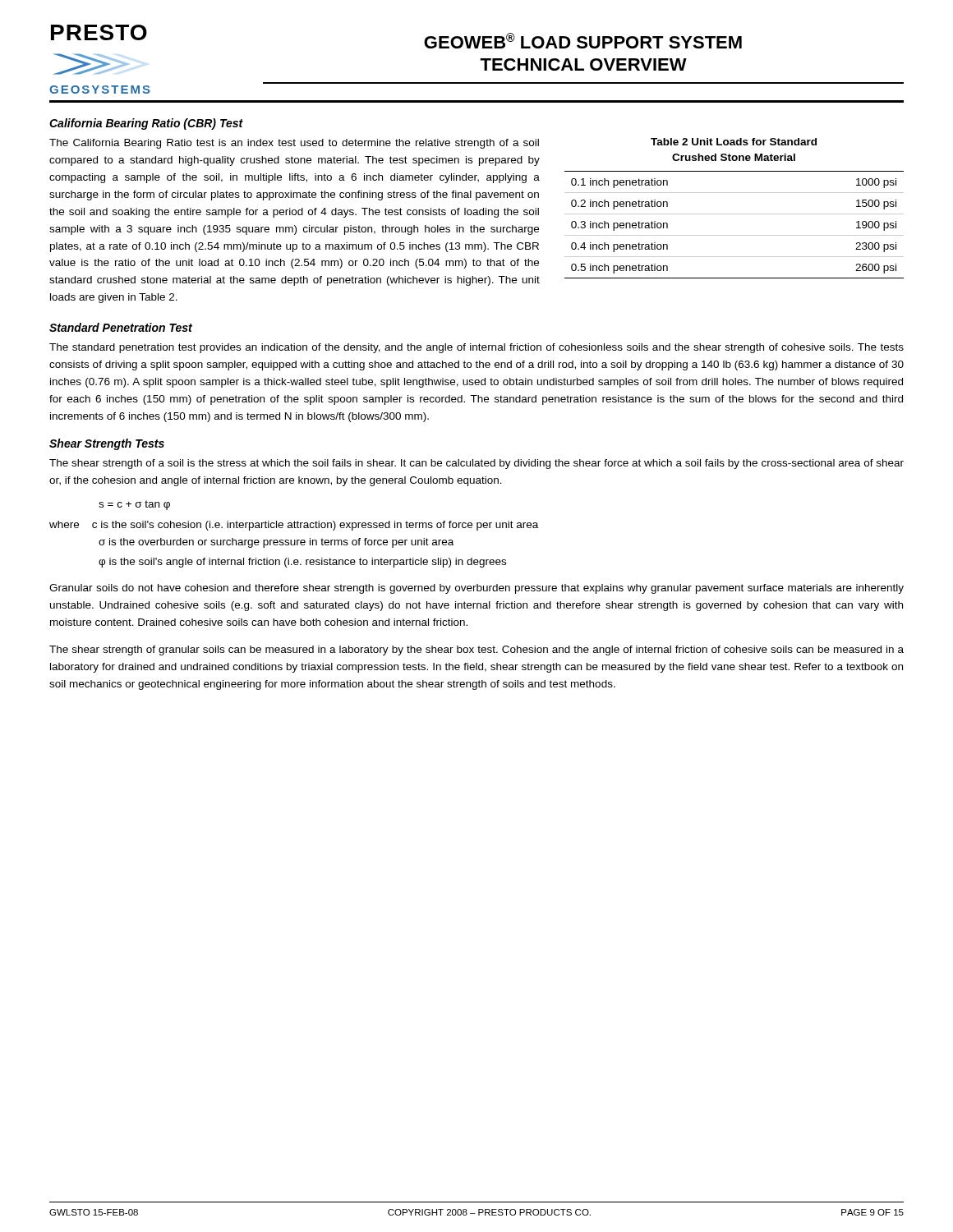The image size is (953, 1232).
Task: Find the section header that reads "California Bearing Ratio (CBR)"
Action: (146, 123)
